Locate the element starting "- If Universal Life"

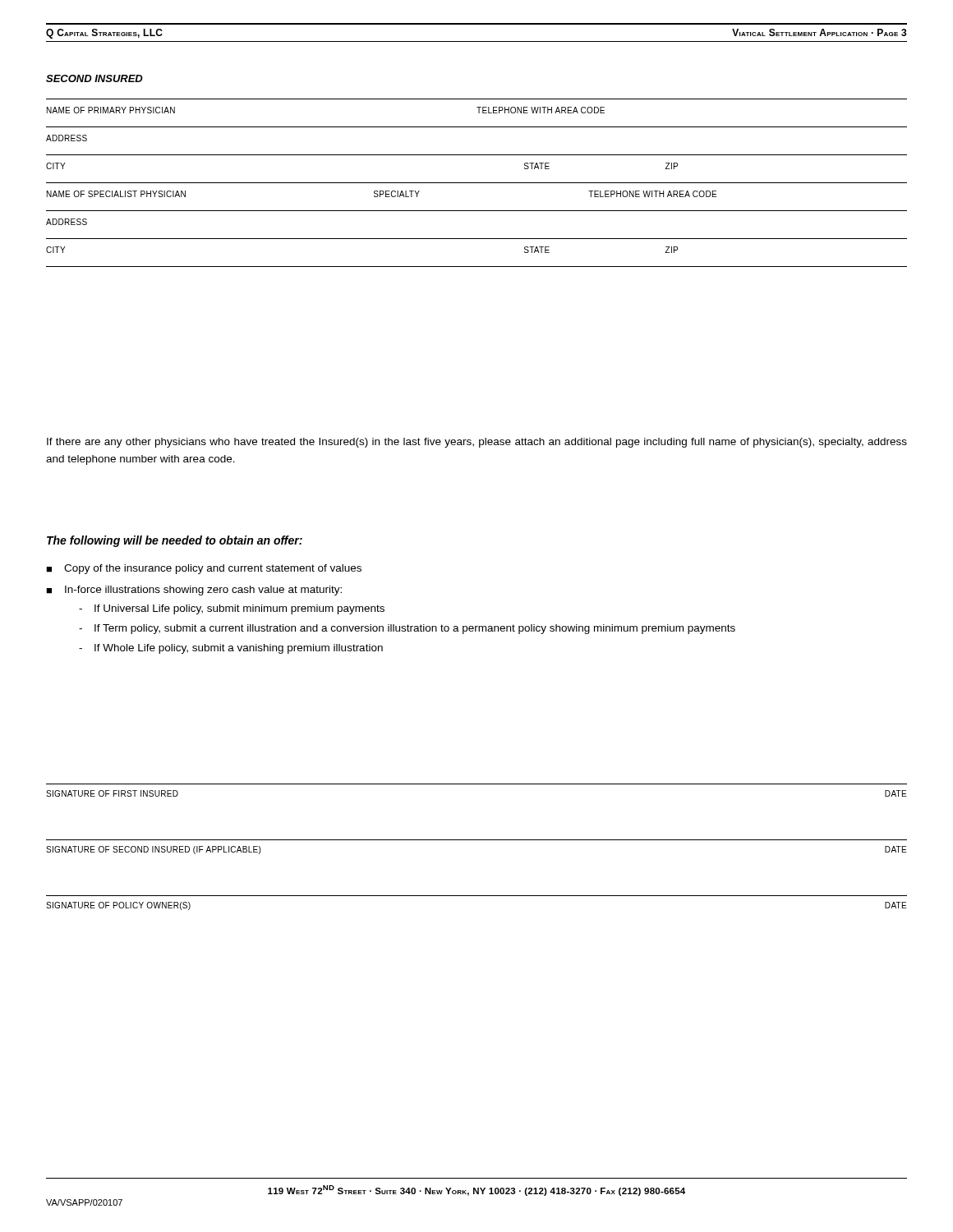coord(232,609)
